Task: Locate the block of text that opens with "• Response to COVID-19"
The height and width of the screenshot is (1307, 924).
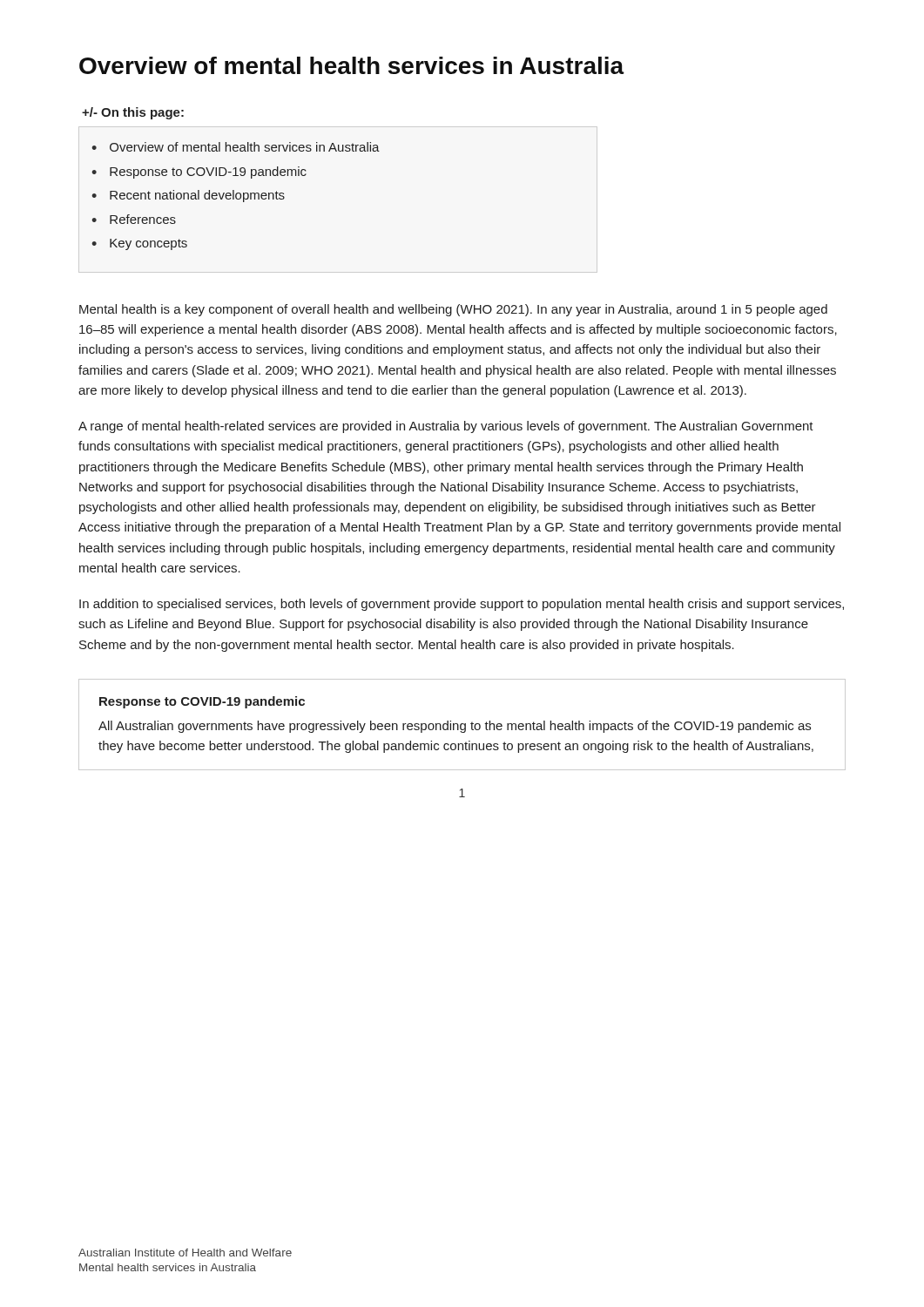Action: [199, 173]
